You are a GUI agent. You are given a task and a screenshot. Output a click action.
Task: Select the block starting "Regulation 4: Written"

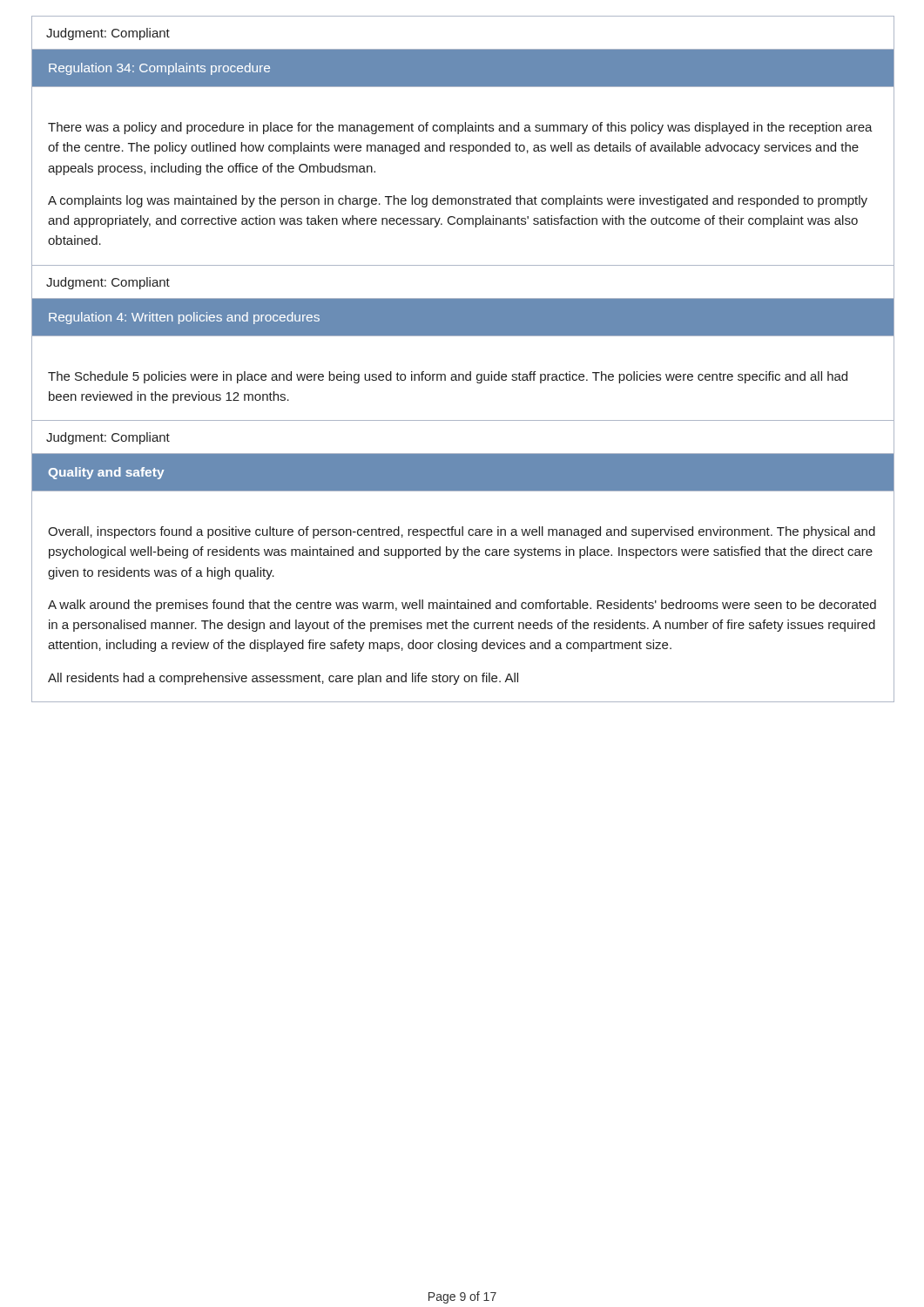(184, 316)
